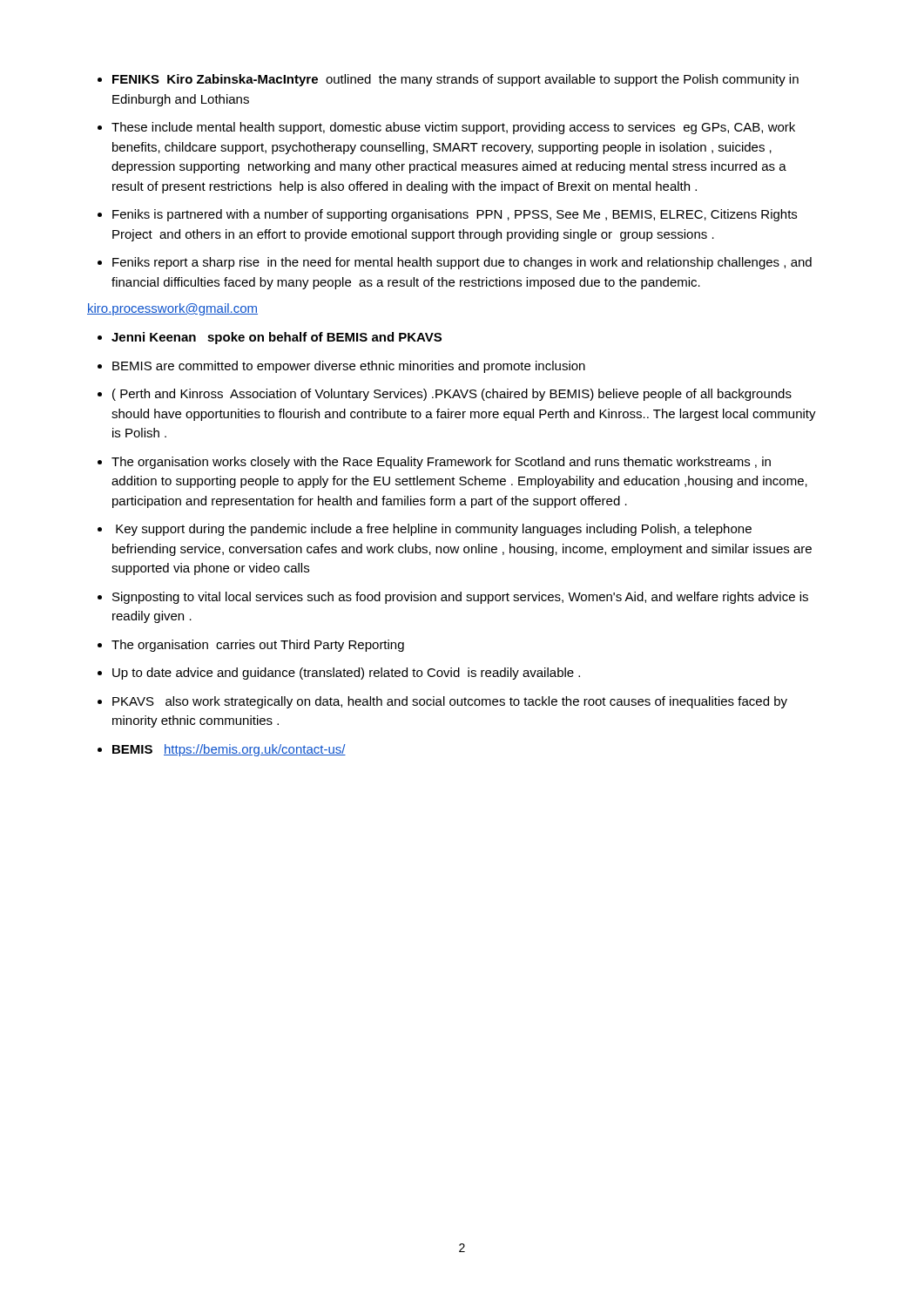Where is the passage that starts "These include mental health support, domestic abuse victim"?
Screen dimensions: 1307x924
pos(453,156)
